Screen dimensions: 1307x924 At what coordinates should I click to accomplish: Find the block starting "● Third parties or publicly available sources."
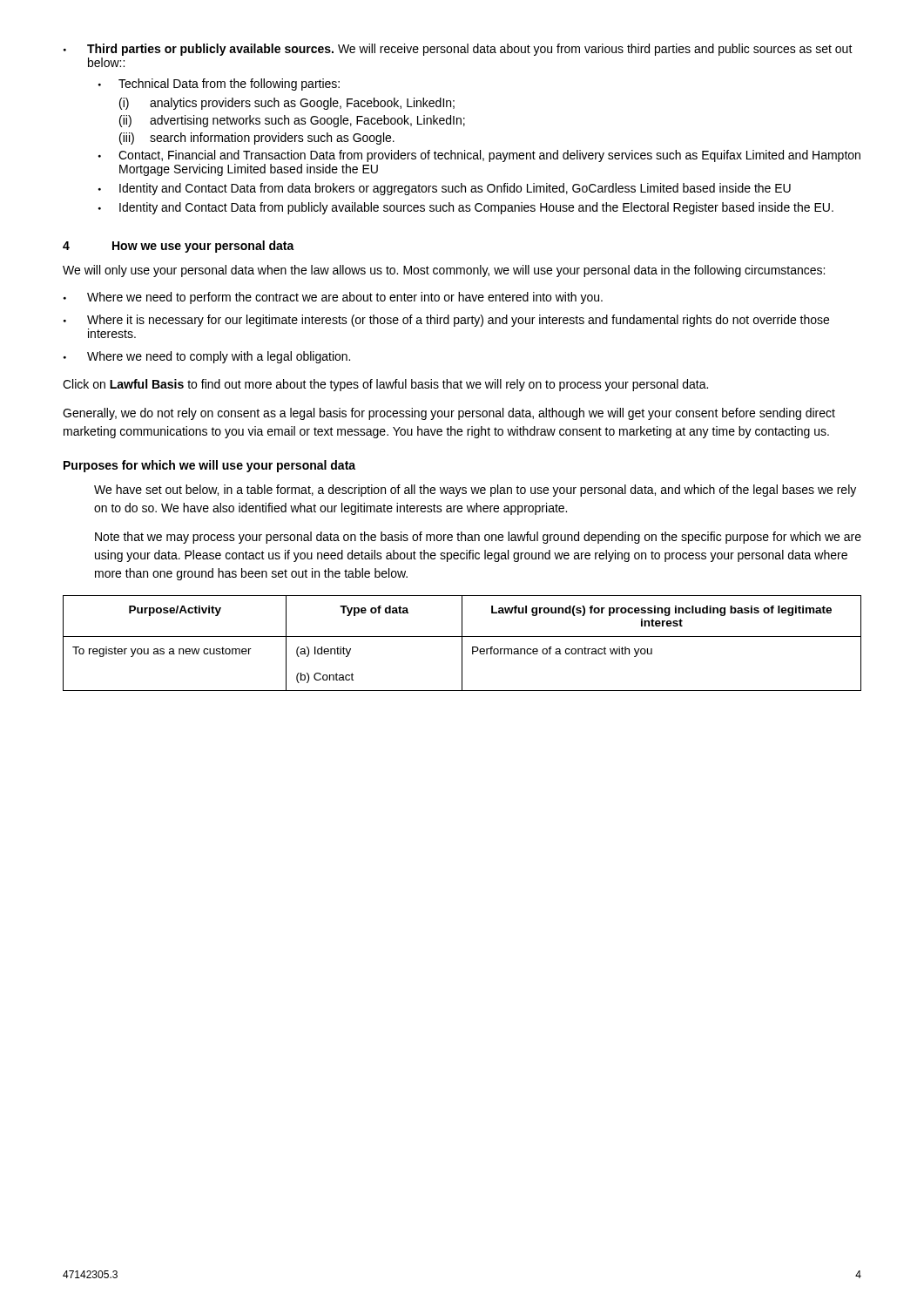pos(462,56)
